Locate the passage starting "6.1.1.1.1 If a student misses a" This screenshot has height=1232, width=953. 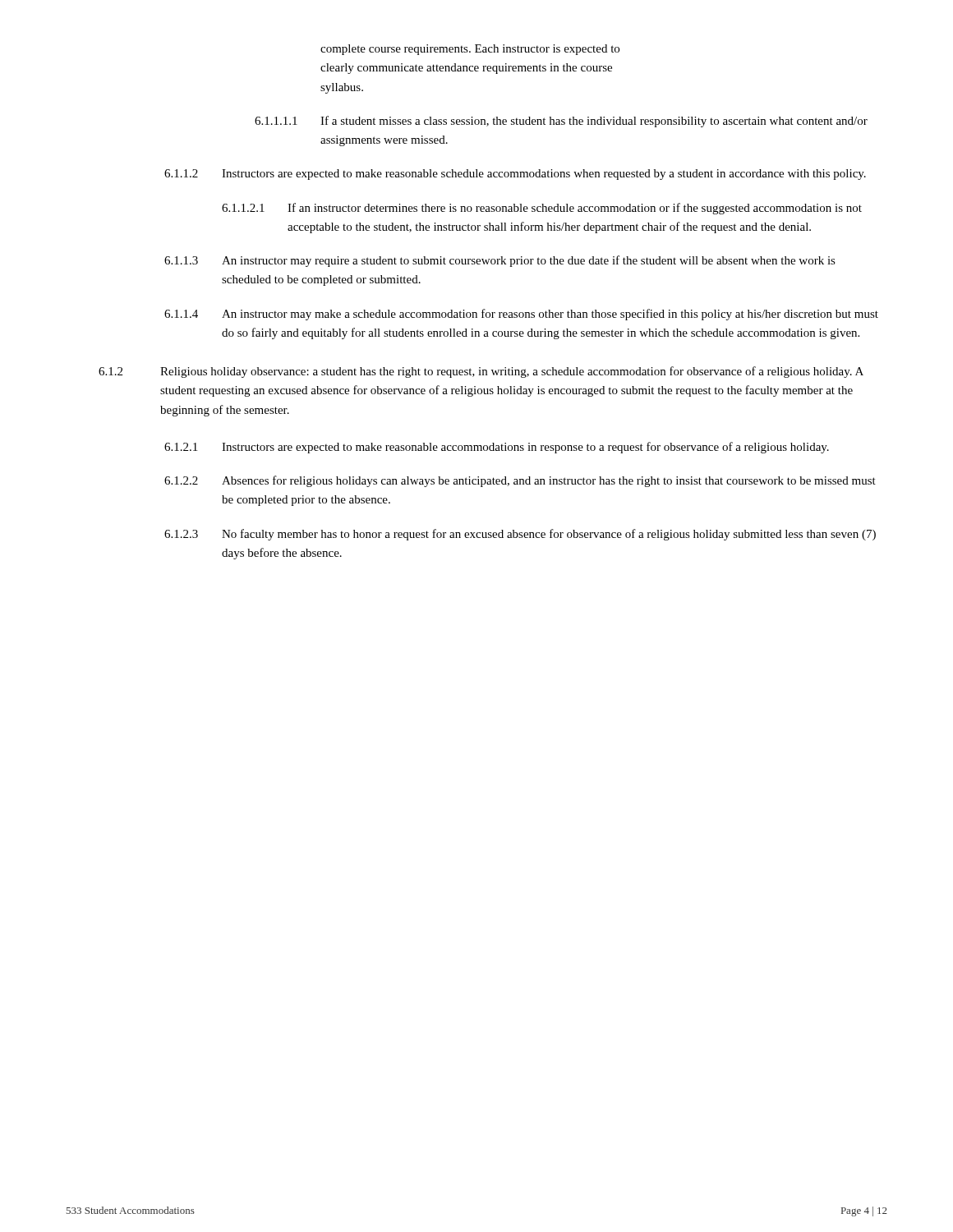(571, 131)
